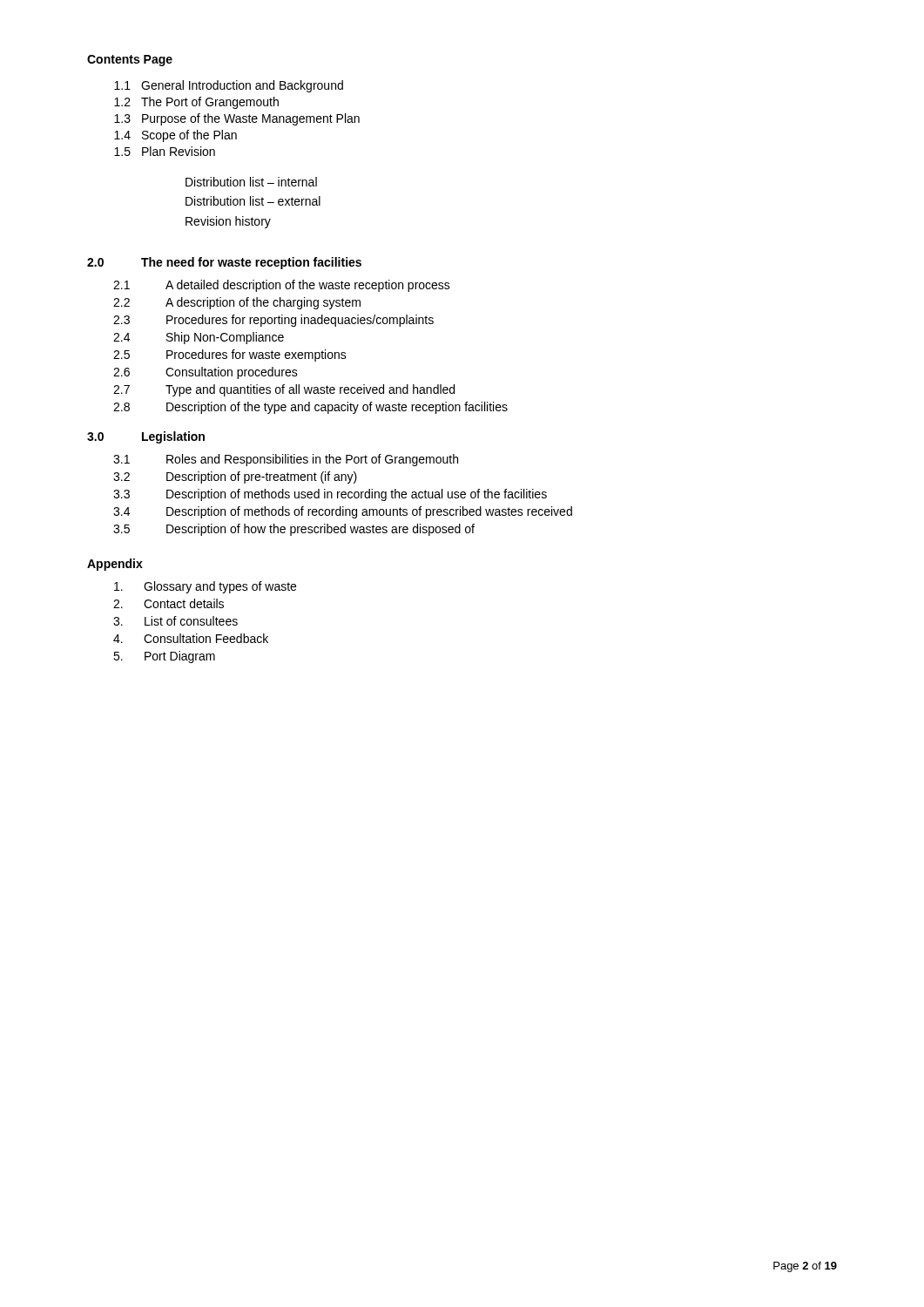The width and height of the screenshot is (924, 1307).
Task: Locate the list item that says "3 Purpose of the Waste Management Plan"
Action: (x=237, y=119)
